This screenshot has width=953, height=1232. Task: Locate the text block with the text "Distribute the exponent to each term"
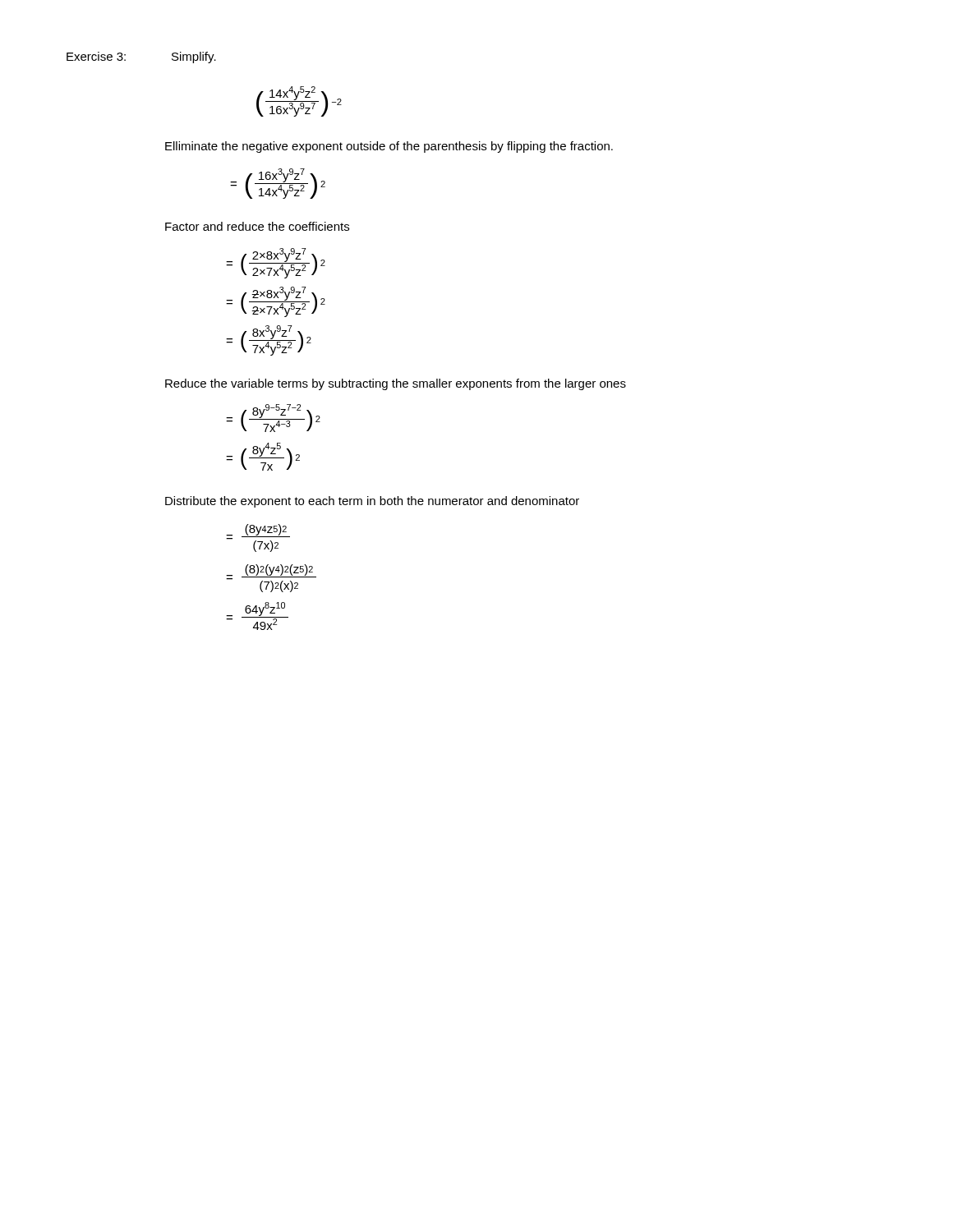click(372, 500)
